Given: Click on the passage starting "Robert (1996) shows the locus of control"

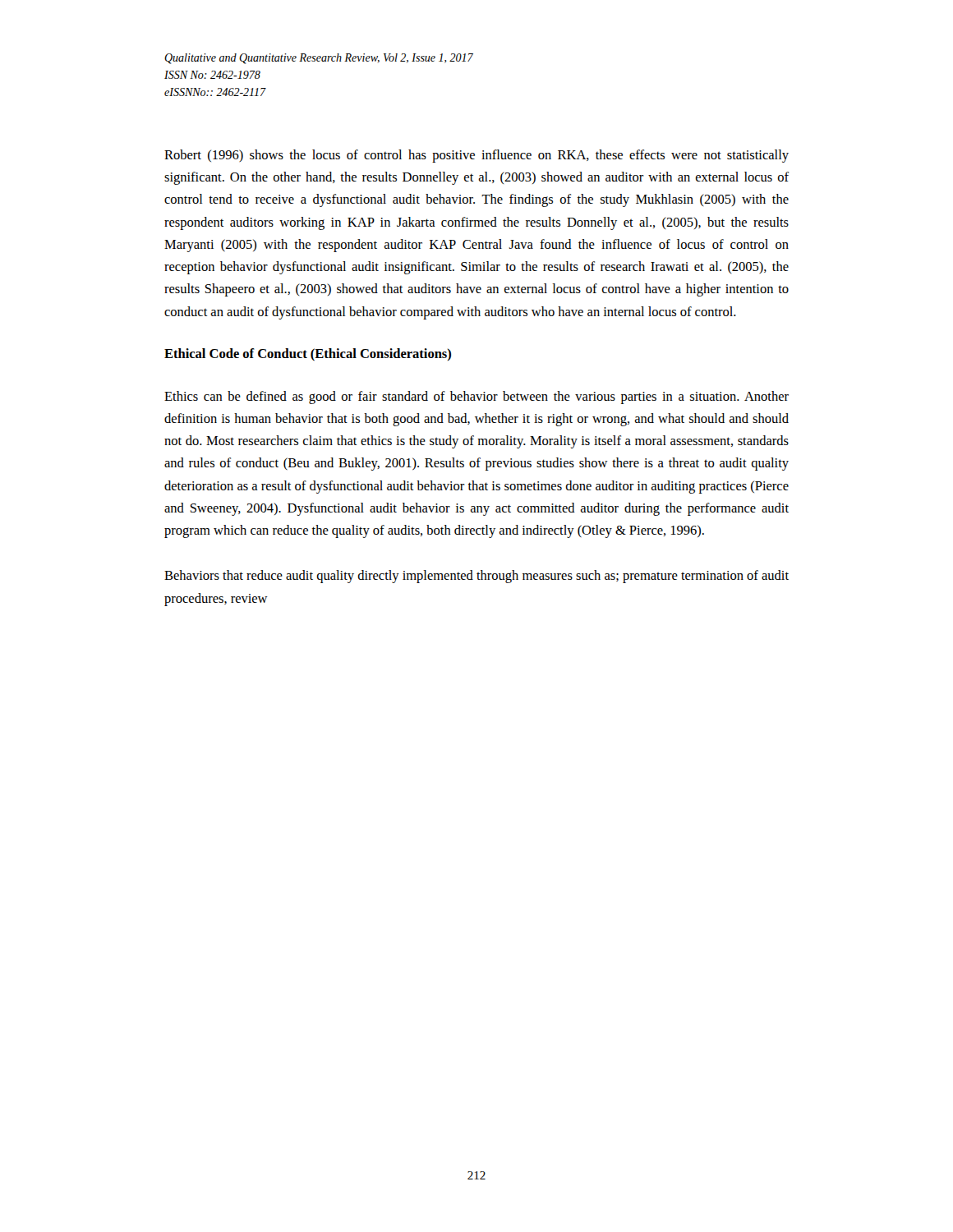Looking at the screenshot, I should click(476, 233).
